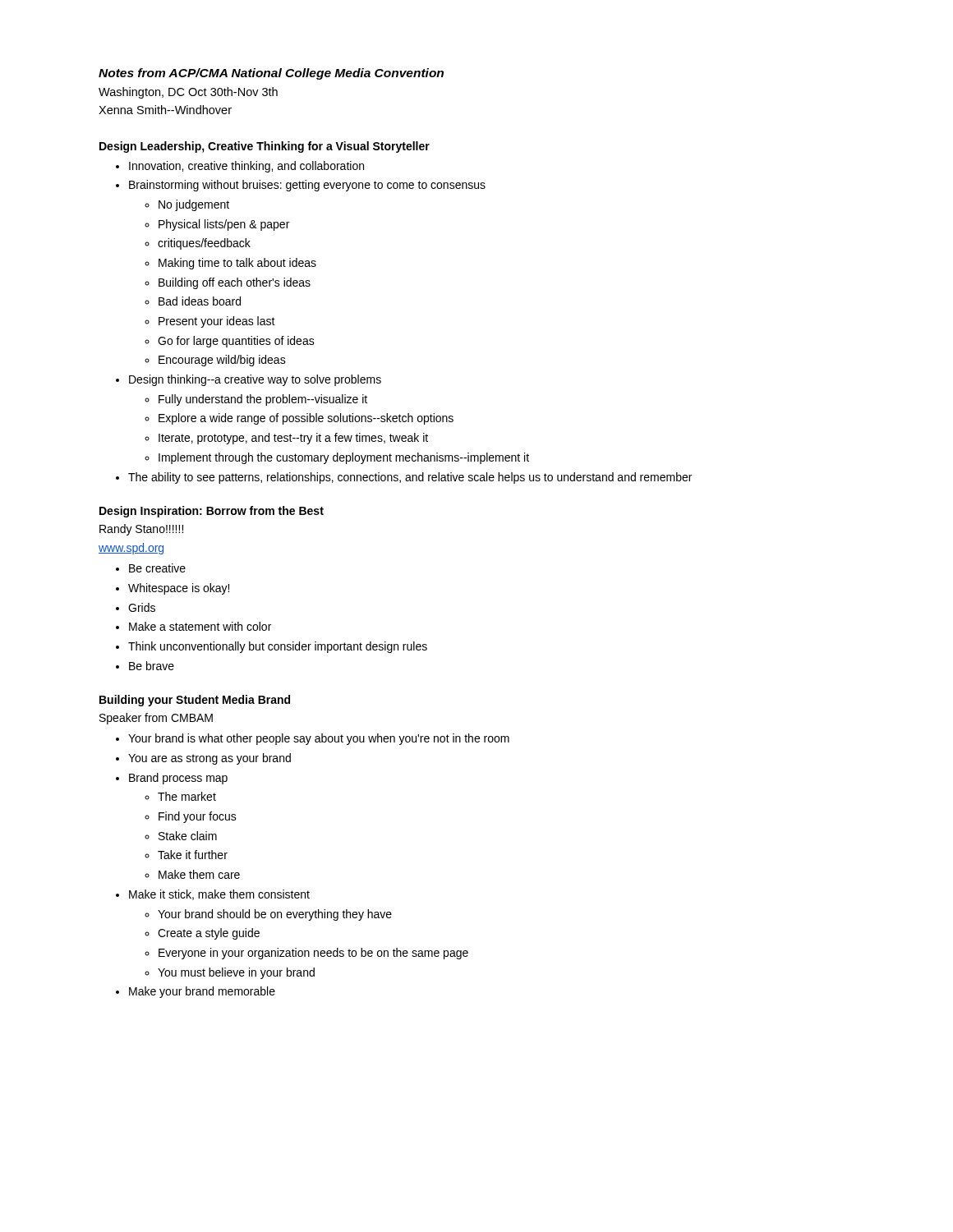
Task: Find the block on this page that starts "Implement through the customary deployment"
Action: [x=343, y=457]
